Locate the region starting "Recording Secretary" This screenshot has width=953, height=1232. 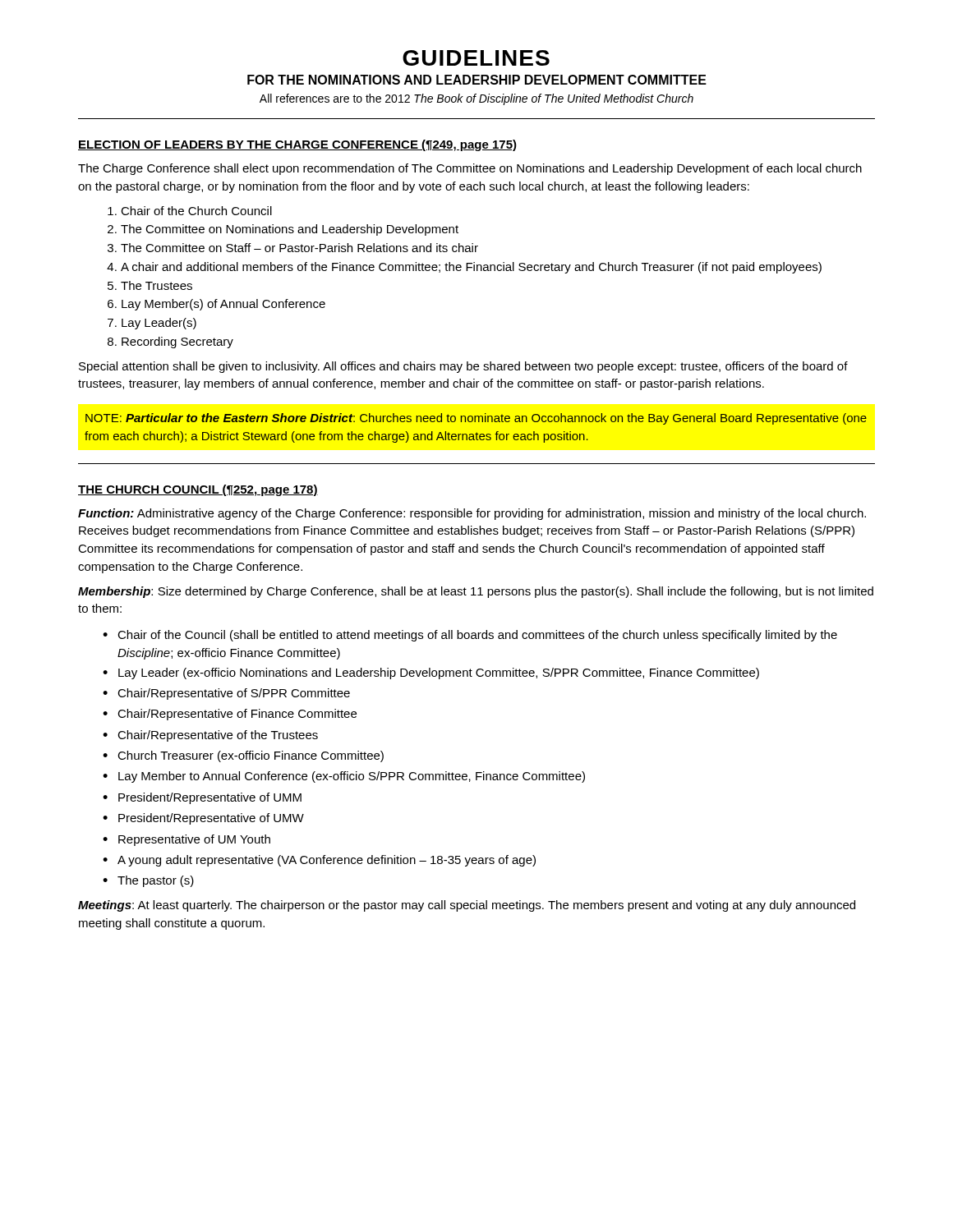click(177, 341)
